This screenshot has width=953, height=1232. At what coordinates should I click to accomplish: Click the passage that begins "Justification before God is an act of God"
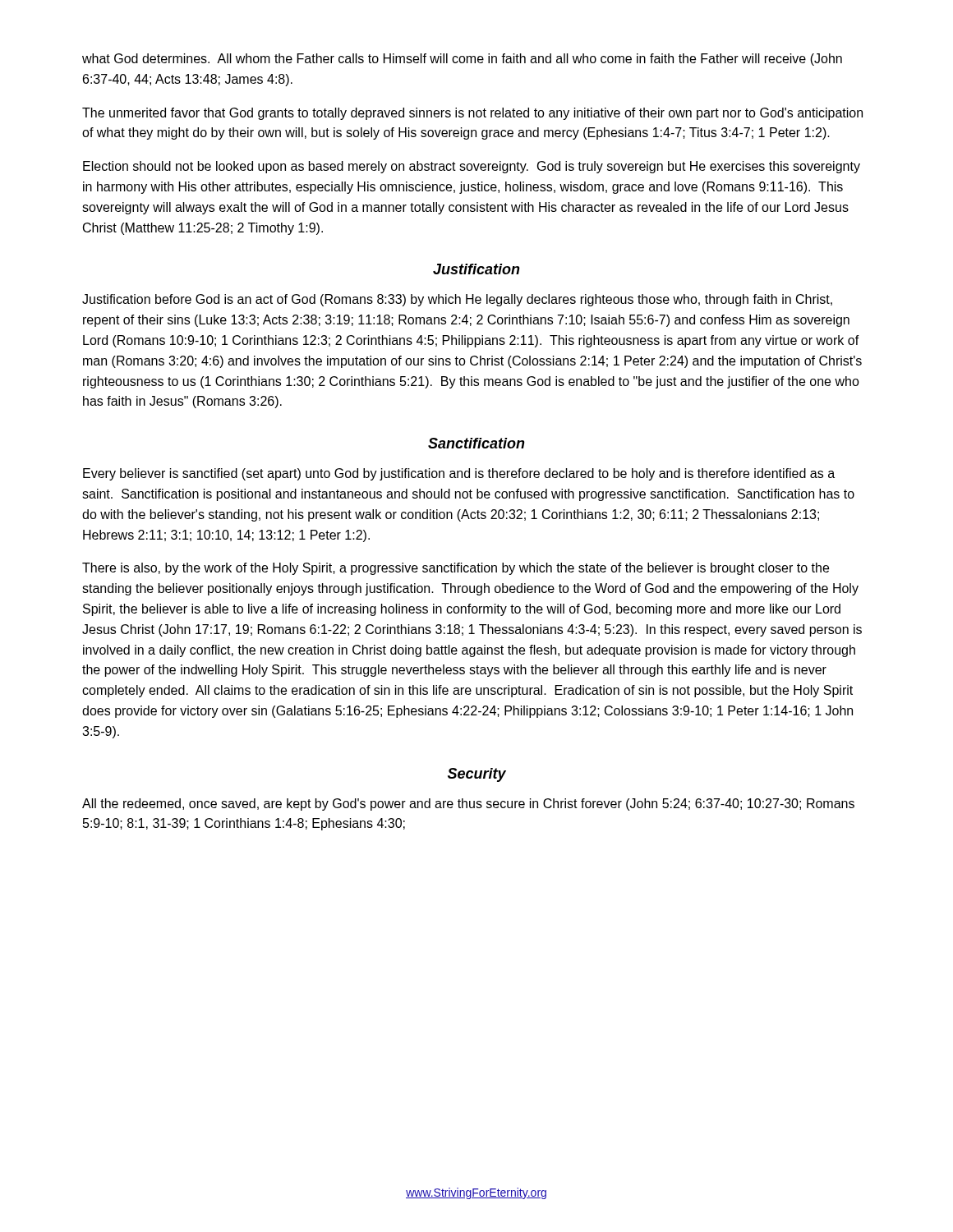(472, 351)
